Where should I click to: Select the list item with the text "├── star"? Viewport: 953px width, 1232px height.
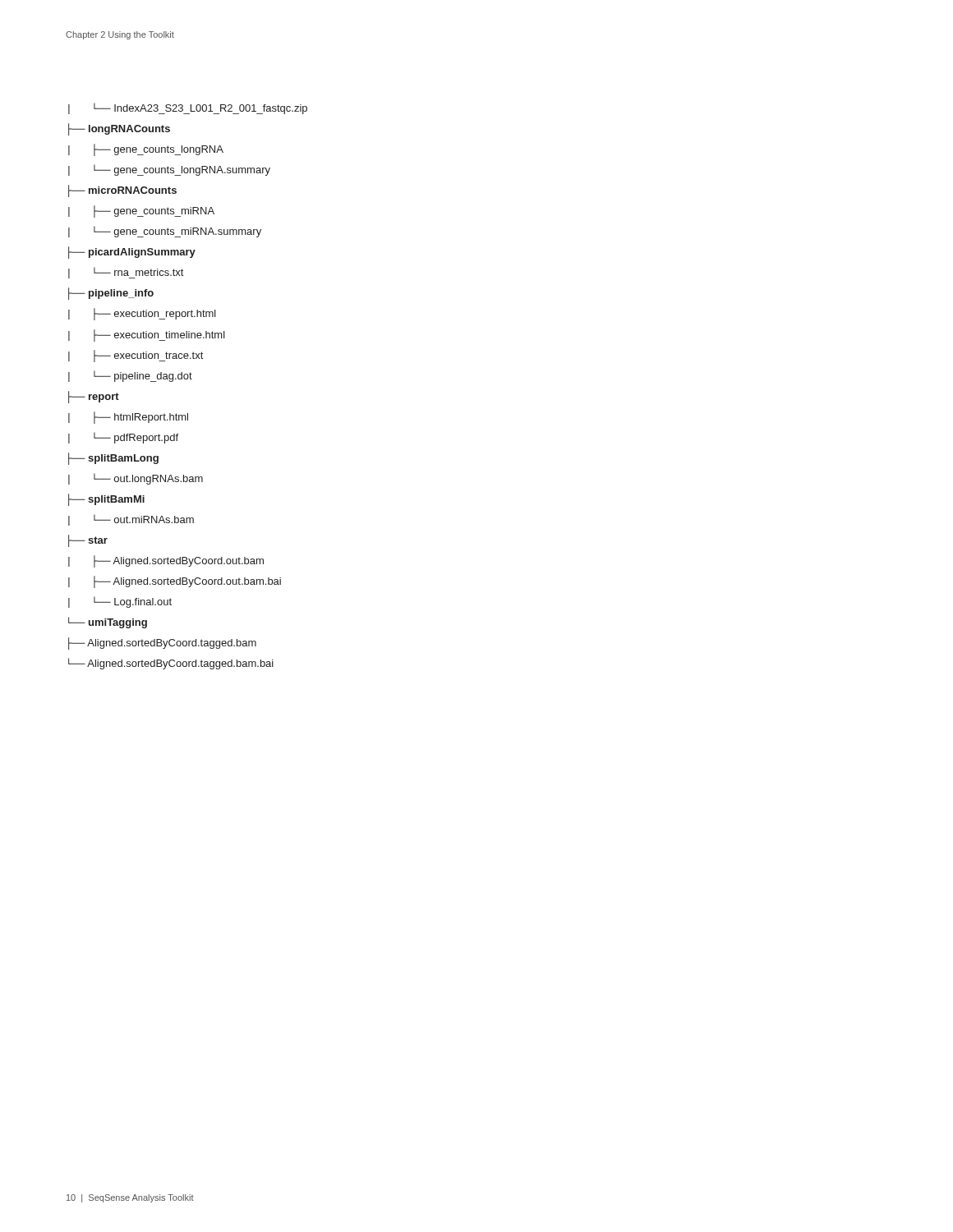point(87,540)
